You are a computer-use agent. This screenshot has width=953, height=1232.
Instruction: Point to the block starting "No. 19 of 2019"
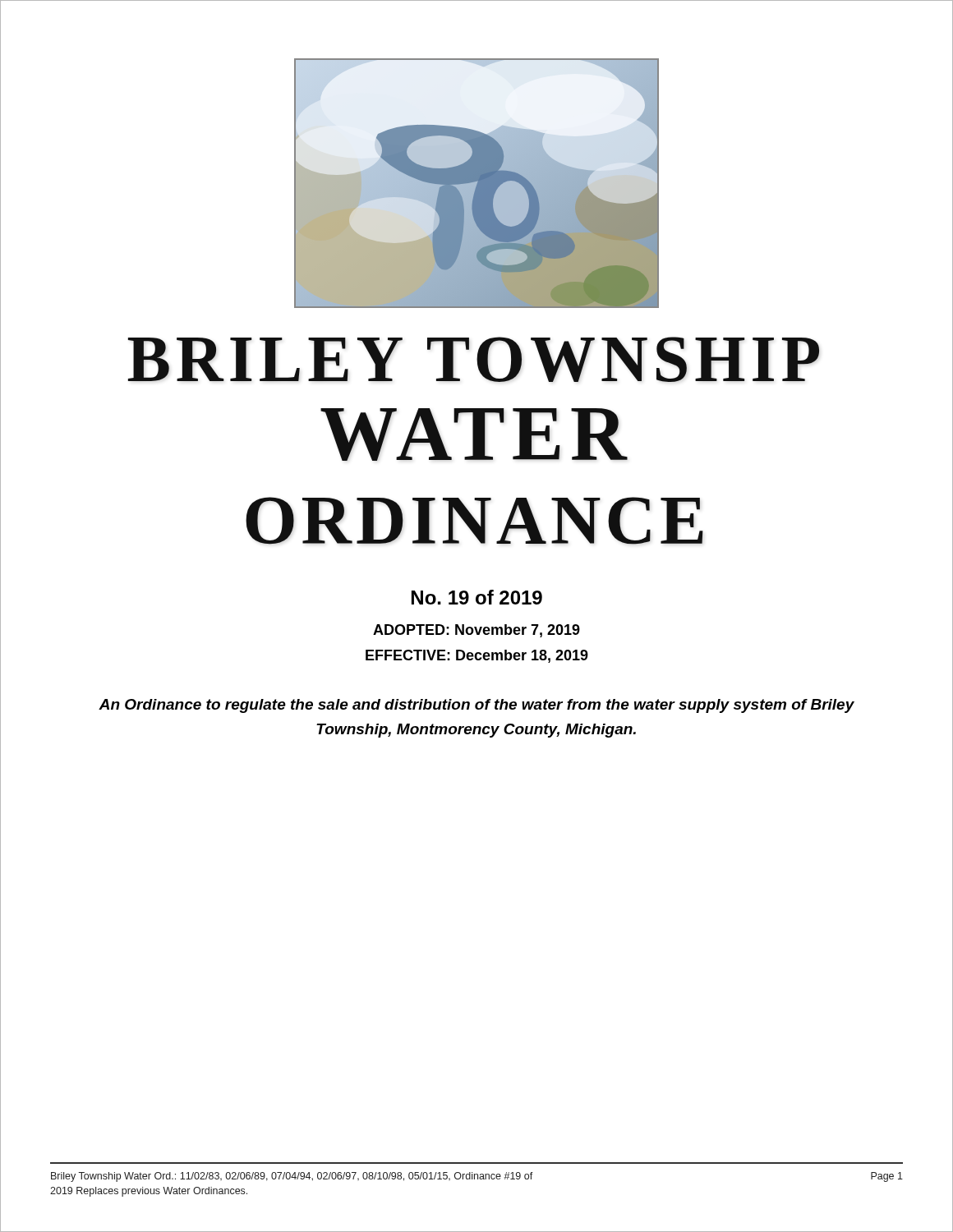point(476,598)
